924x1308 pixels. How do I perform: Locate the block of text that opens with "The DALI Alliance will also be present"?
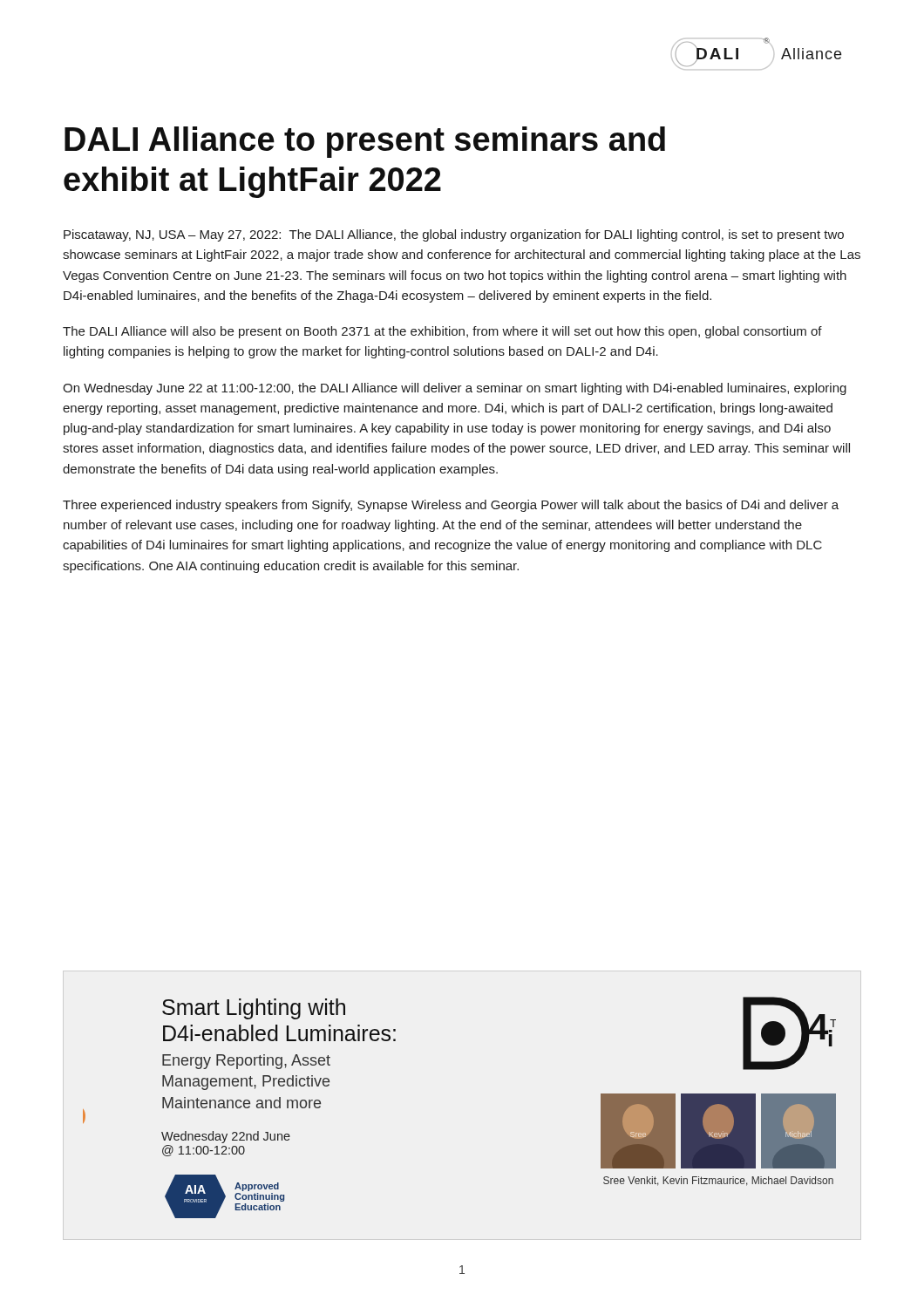442,341
